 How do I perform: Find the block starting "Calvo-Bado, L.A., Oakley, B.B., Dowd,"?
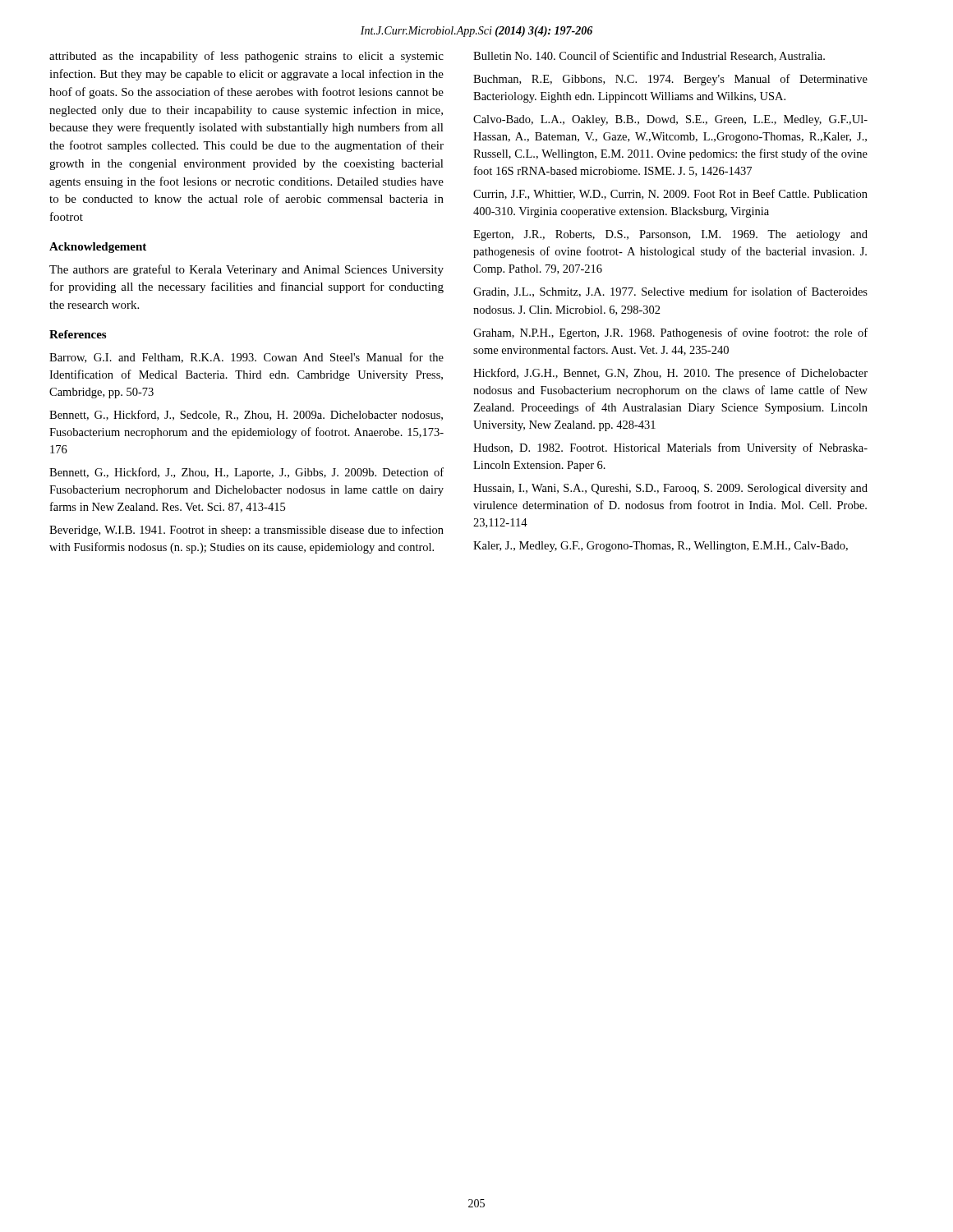pyautogui.click(x=670, y=145)
